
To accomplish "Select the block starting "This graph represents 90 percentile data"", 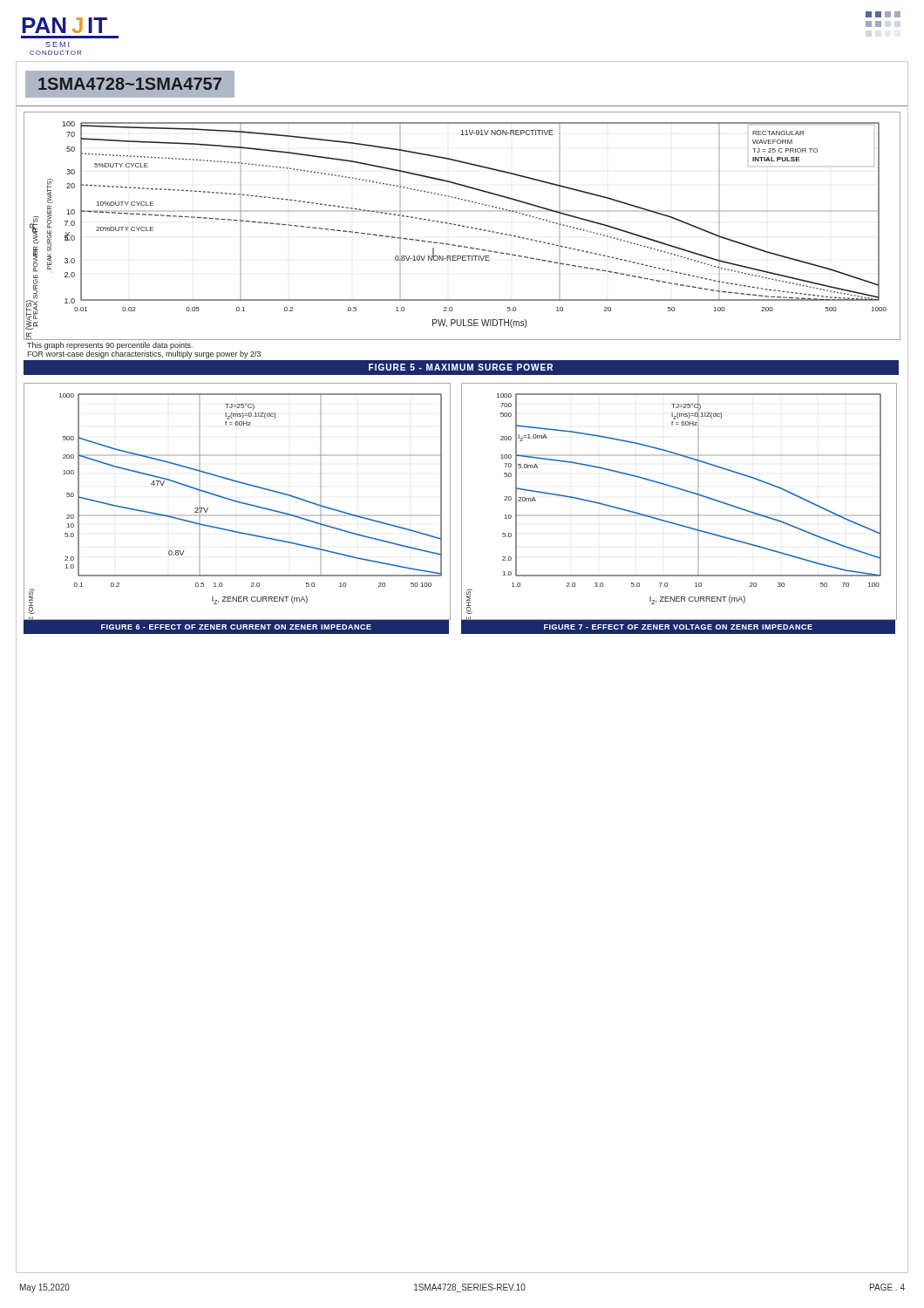I will click(x=144, y=350).
